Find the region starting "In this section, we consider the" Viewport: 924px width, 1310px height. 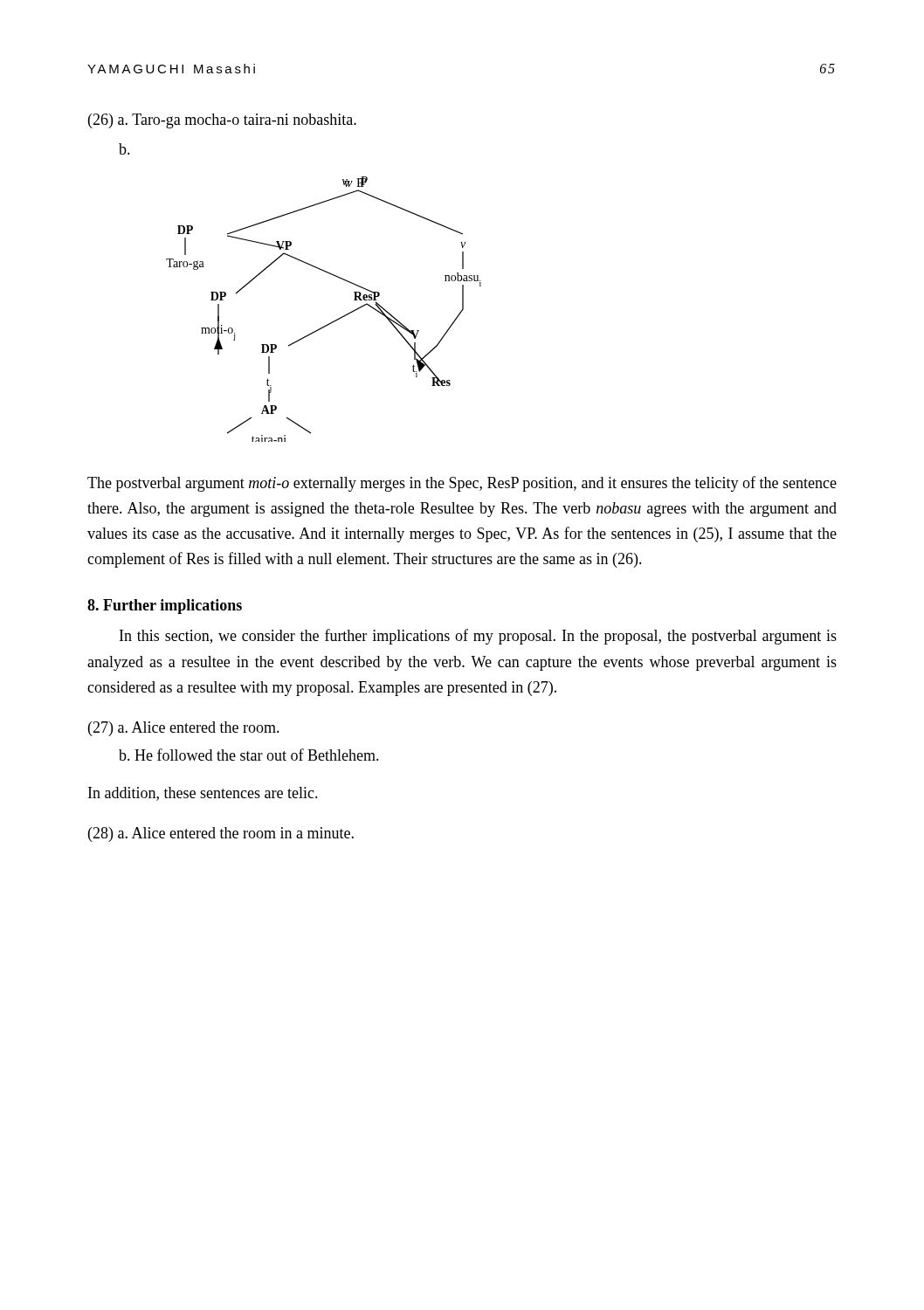click(x=462, y=662)
